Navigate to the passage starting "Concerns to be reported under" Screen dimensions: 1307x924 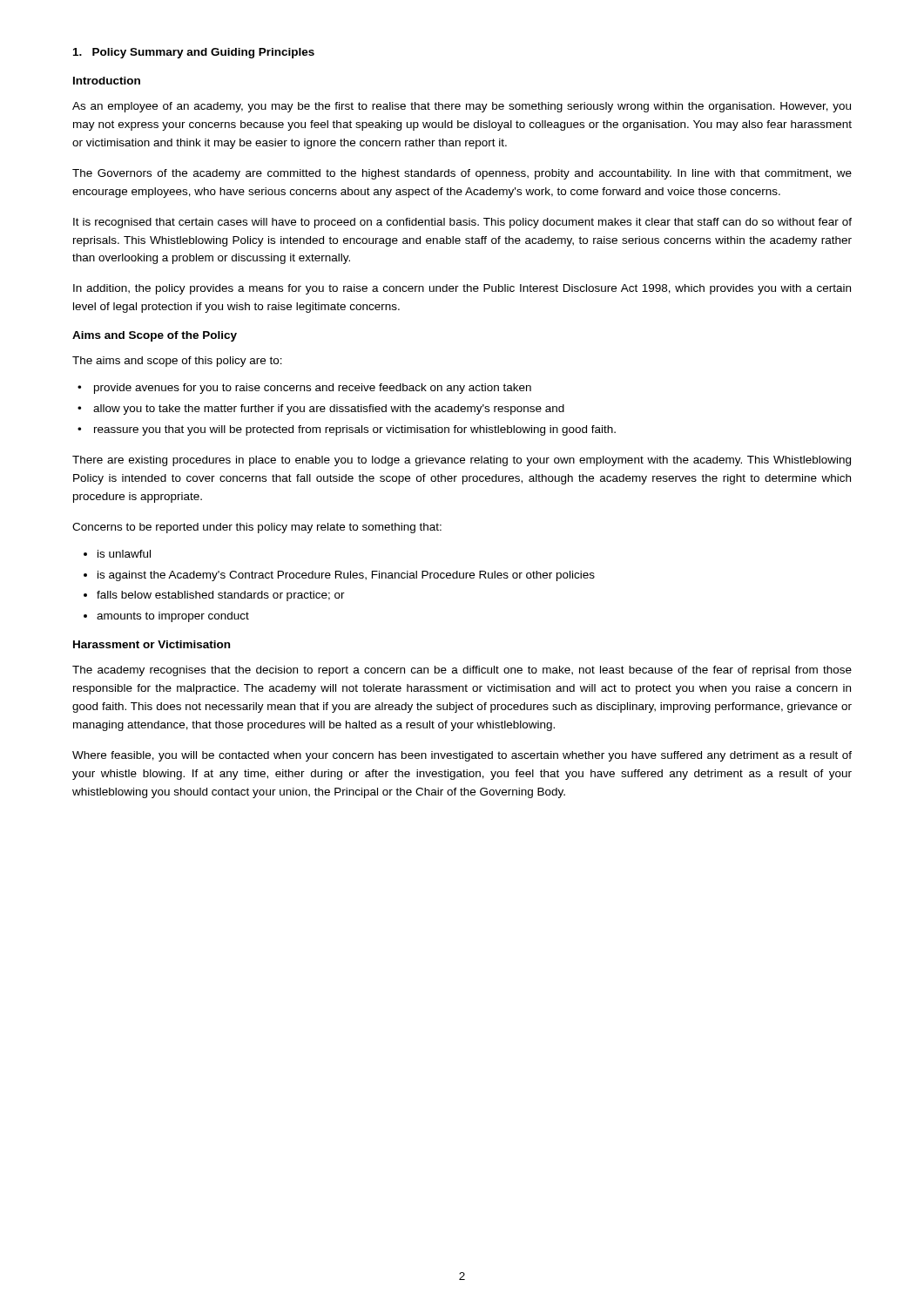click(x=257, y=528)
